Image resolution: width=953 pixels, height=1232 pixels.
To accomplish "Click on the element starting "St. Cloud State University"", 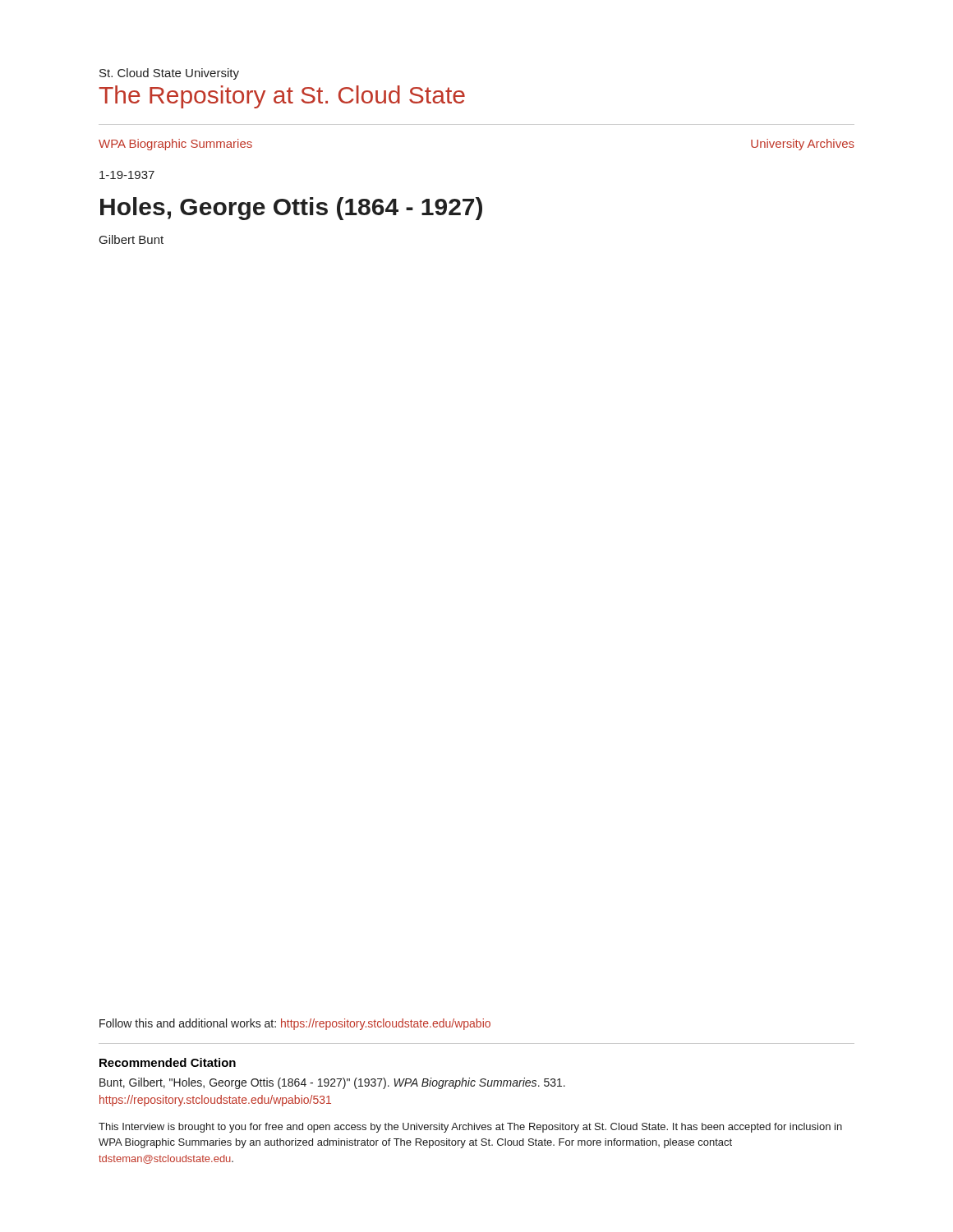I will click(x=169, y=73).
